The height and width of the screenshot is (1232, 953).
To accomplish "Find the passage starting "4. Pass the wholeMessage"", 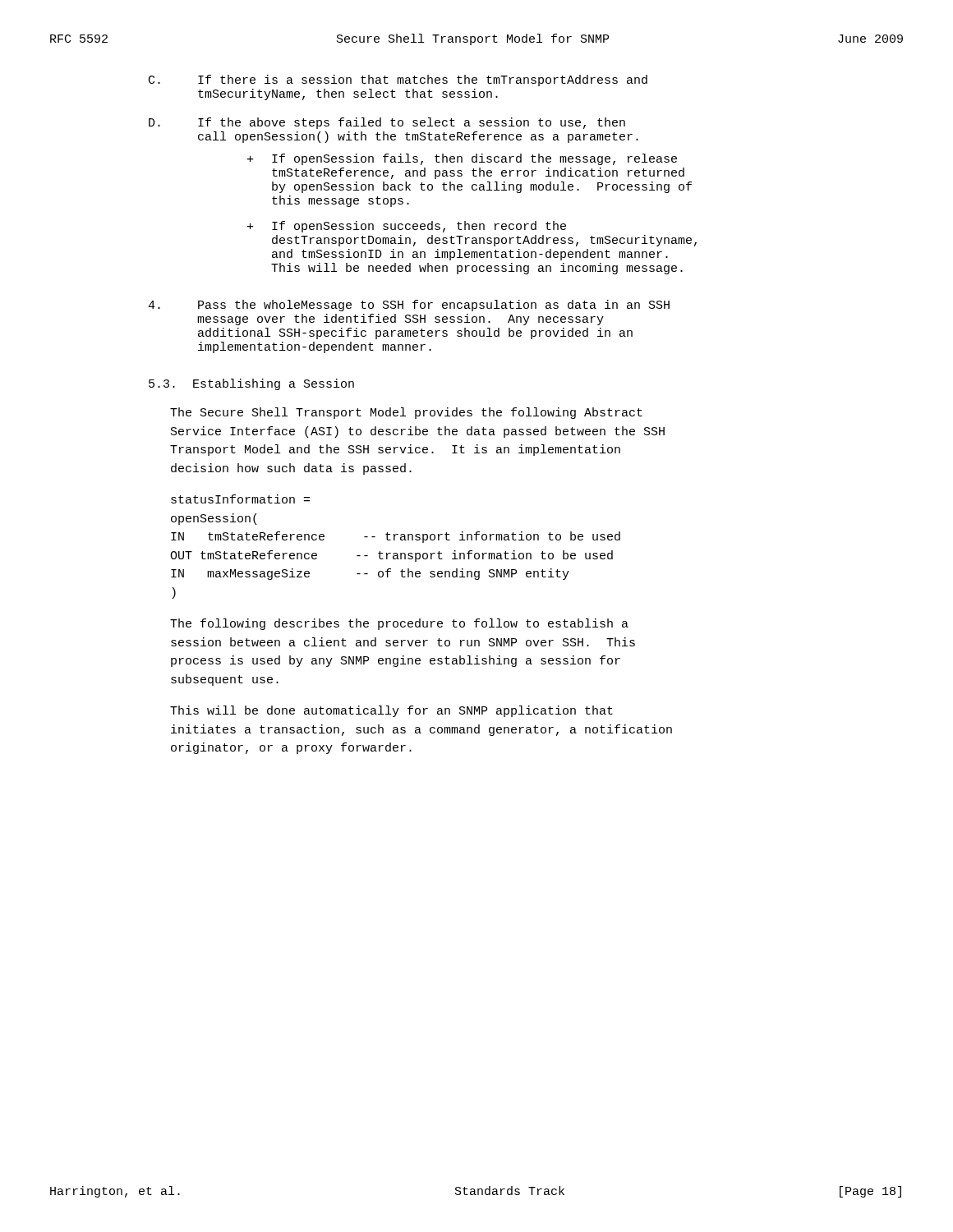I will [x=409, y=327].
